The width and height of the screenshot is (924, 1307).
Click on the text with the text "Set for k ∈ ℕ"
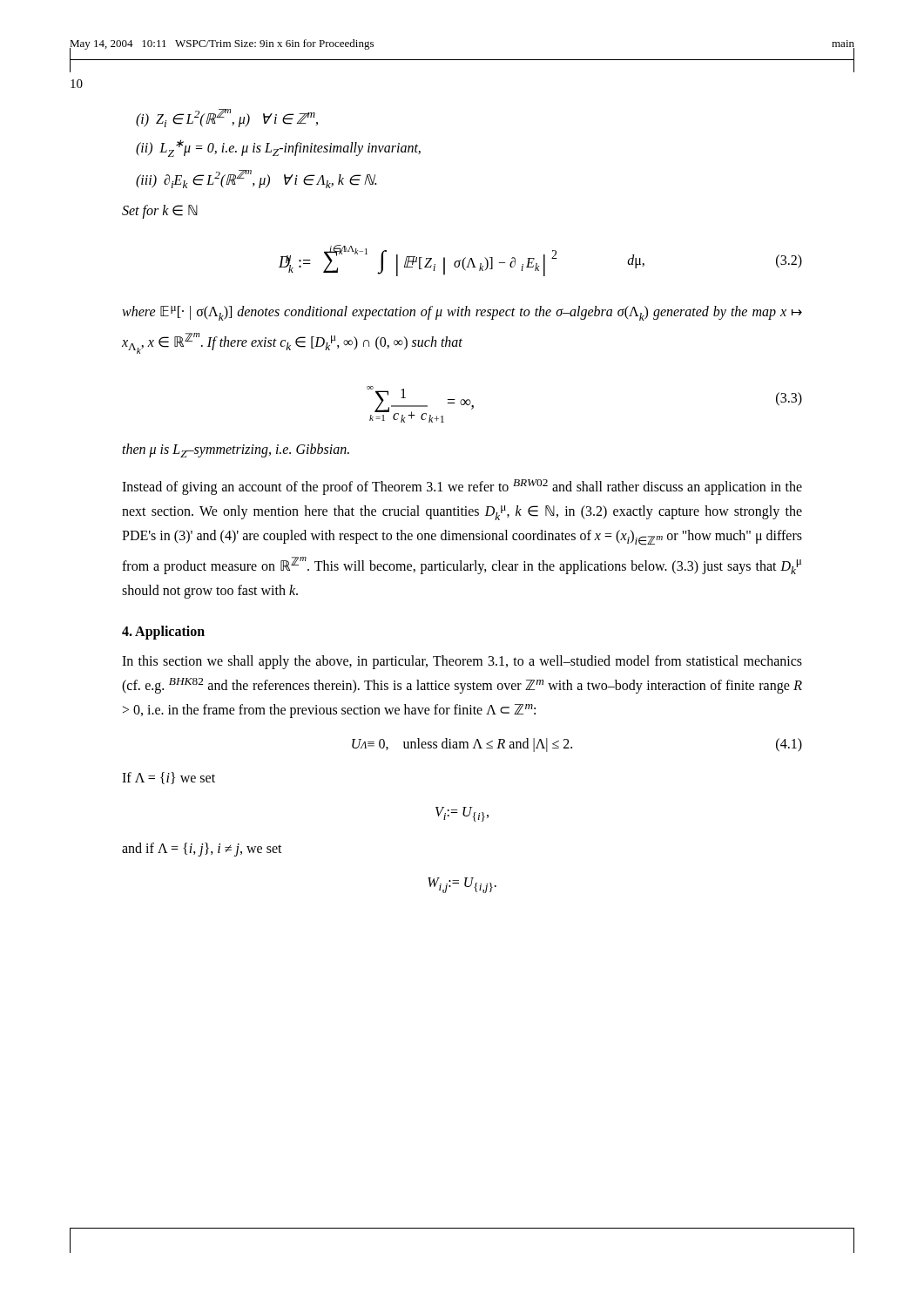pyautogui.click(x=160, y=211)
